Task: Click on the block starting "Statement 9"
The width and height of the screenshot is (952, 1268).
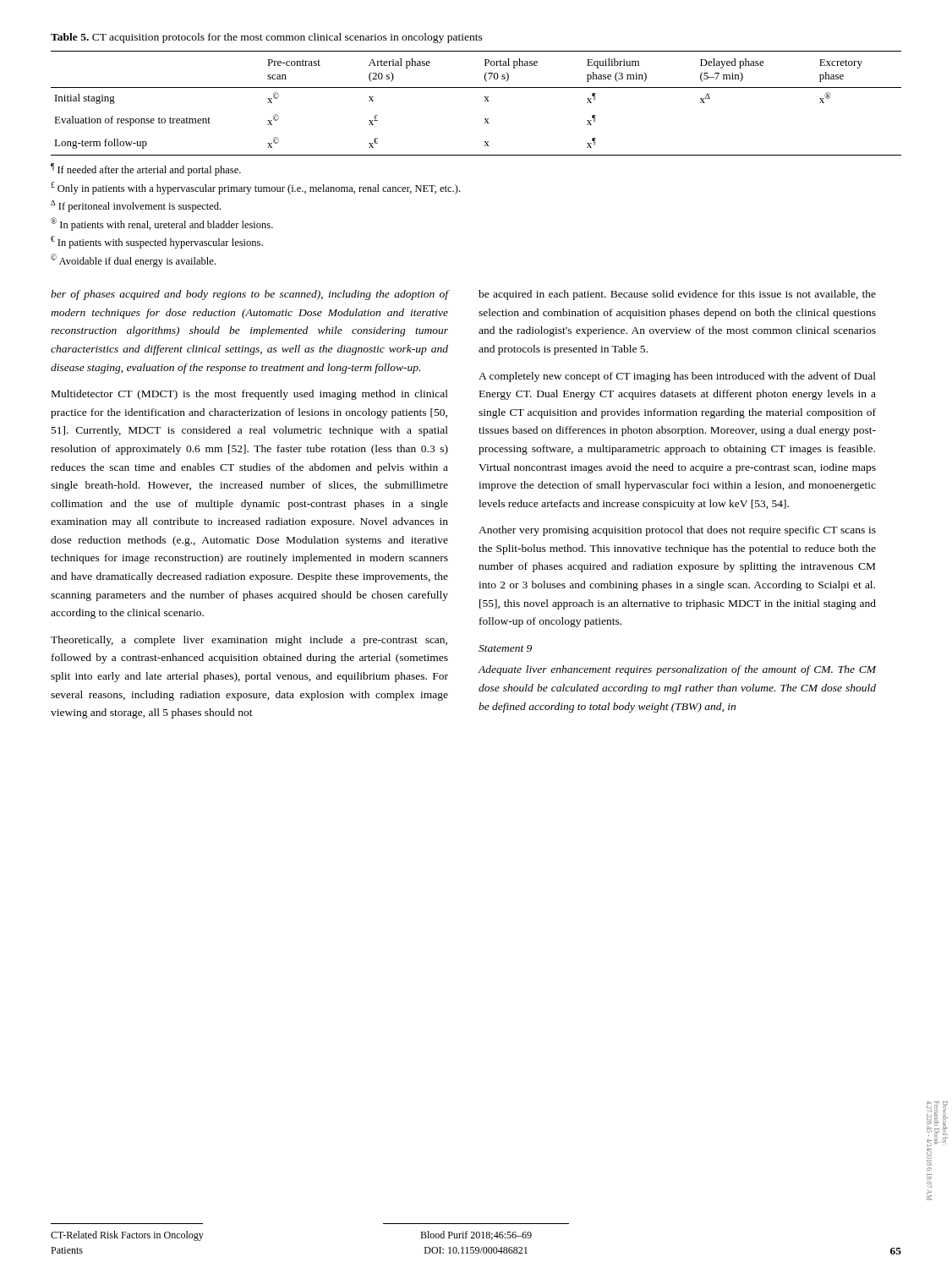Action: tap(505, 648)
